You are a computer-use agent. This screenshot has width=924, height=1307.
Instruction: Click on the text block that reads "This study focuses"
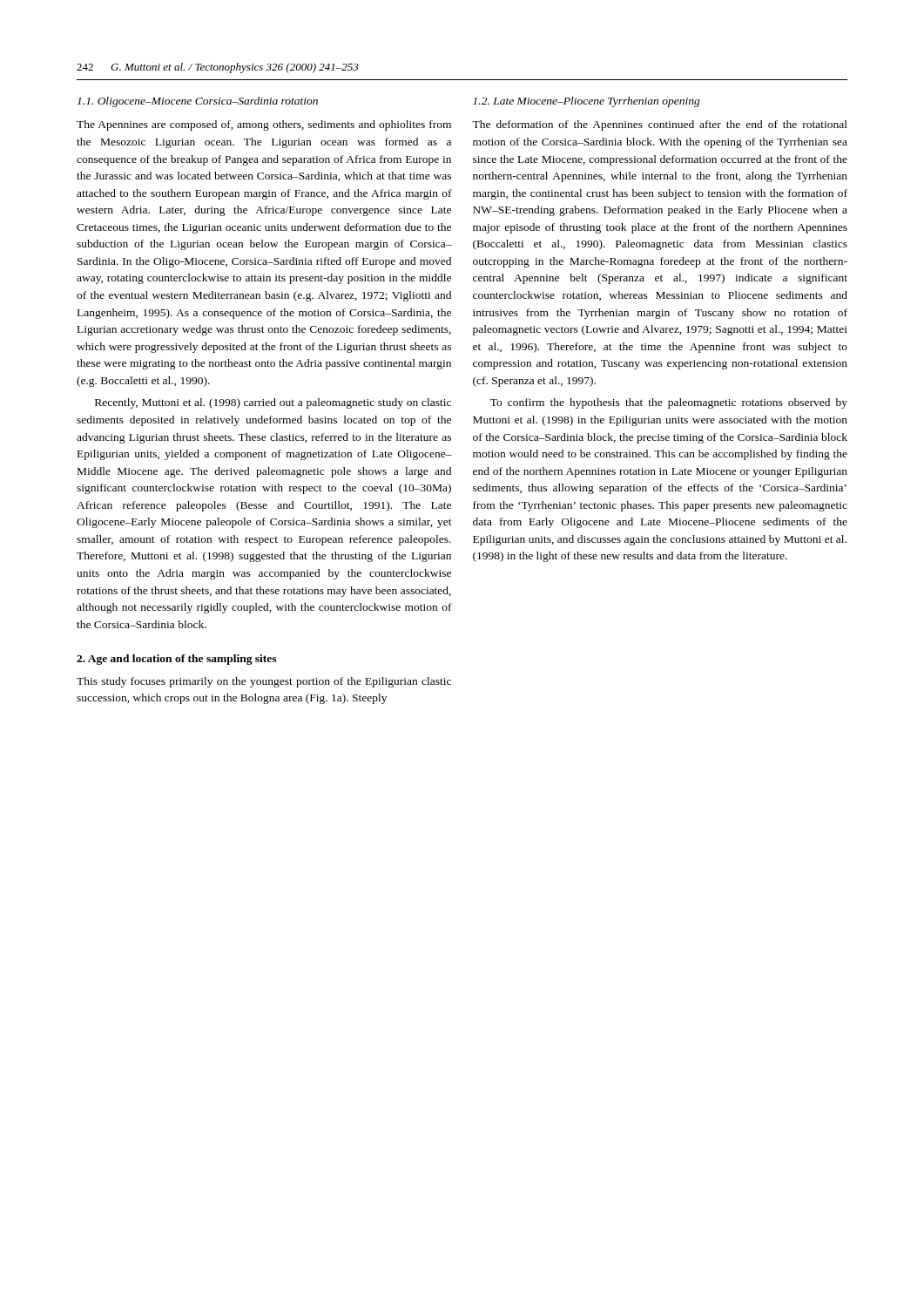click(264, 682)
